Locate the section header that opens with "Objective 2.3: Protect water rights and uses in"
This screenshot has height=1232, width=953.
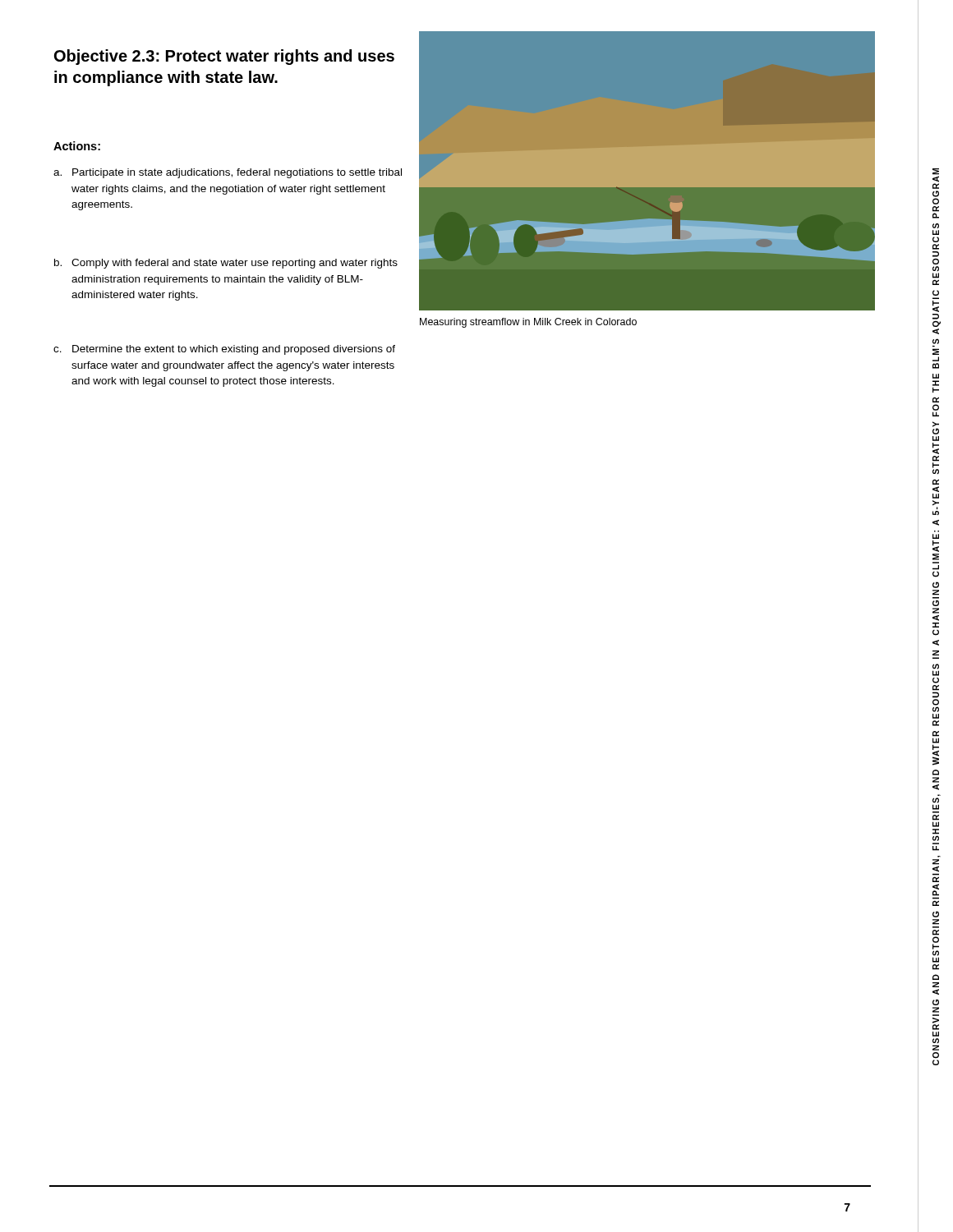pyautogui.click(x=226, y=67)
